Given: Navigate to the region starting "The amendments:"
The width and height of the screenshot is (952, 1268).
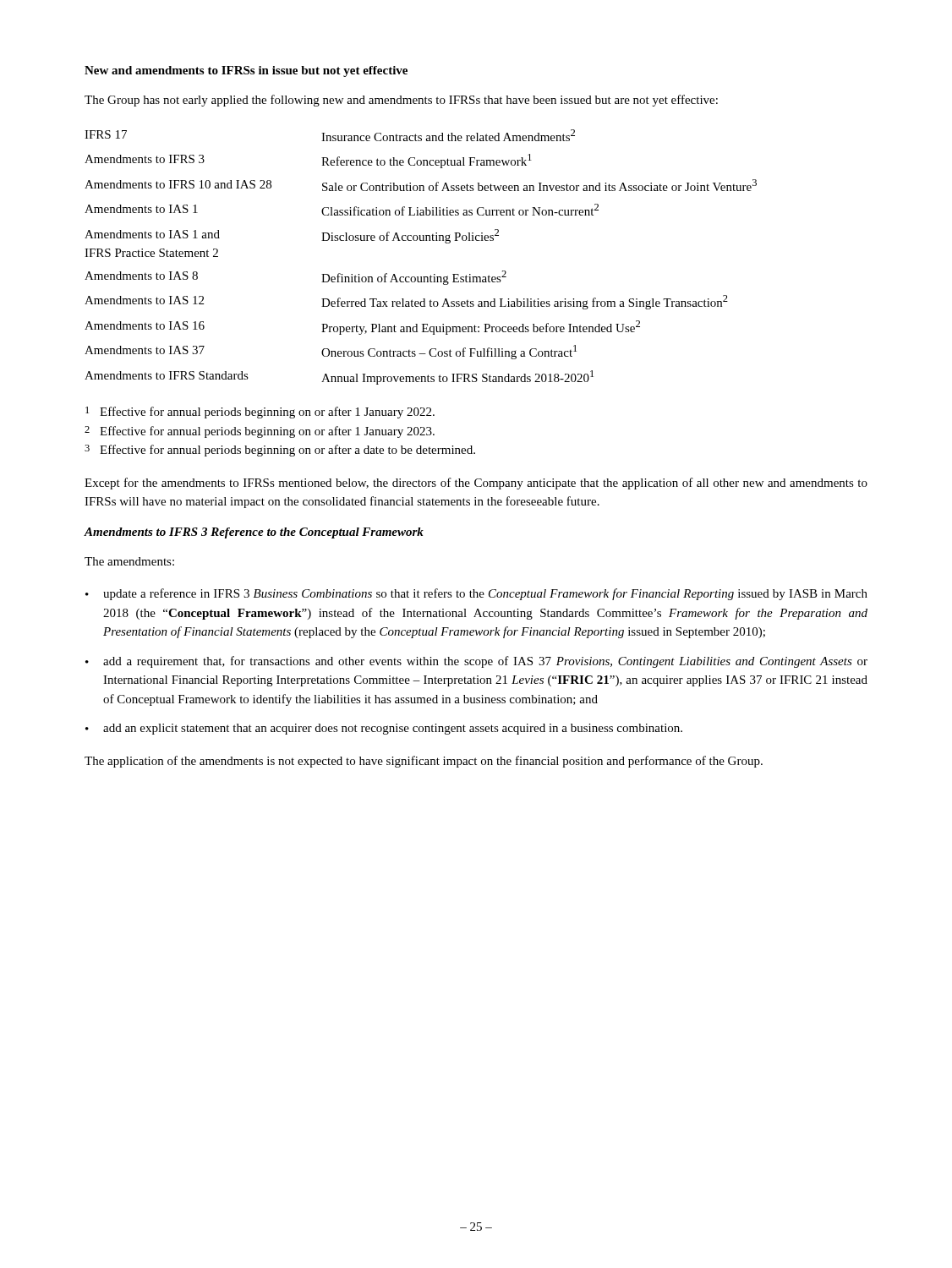Looking at the screenshot, I should 129,561.
